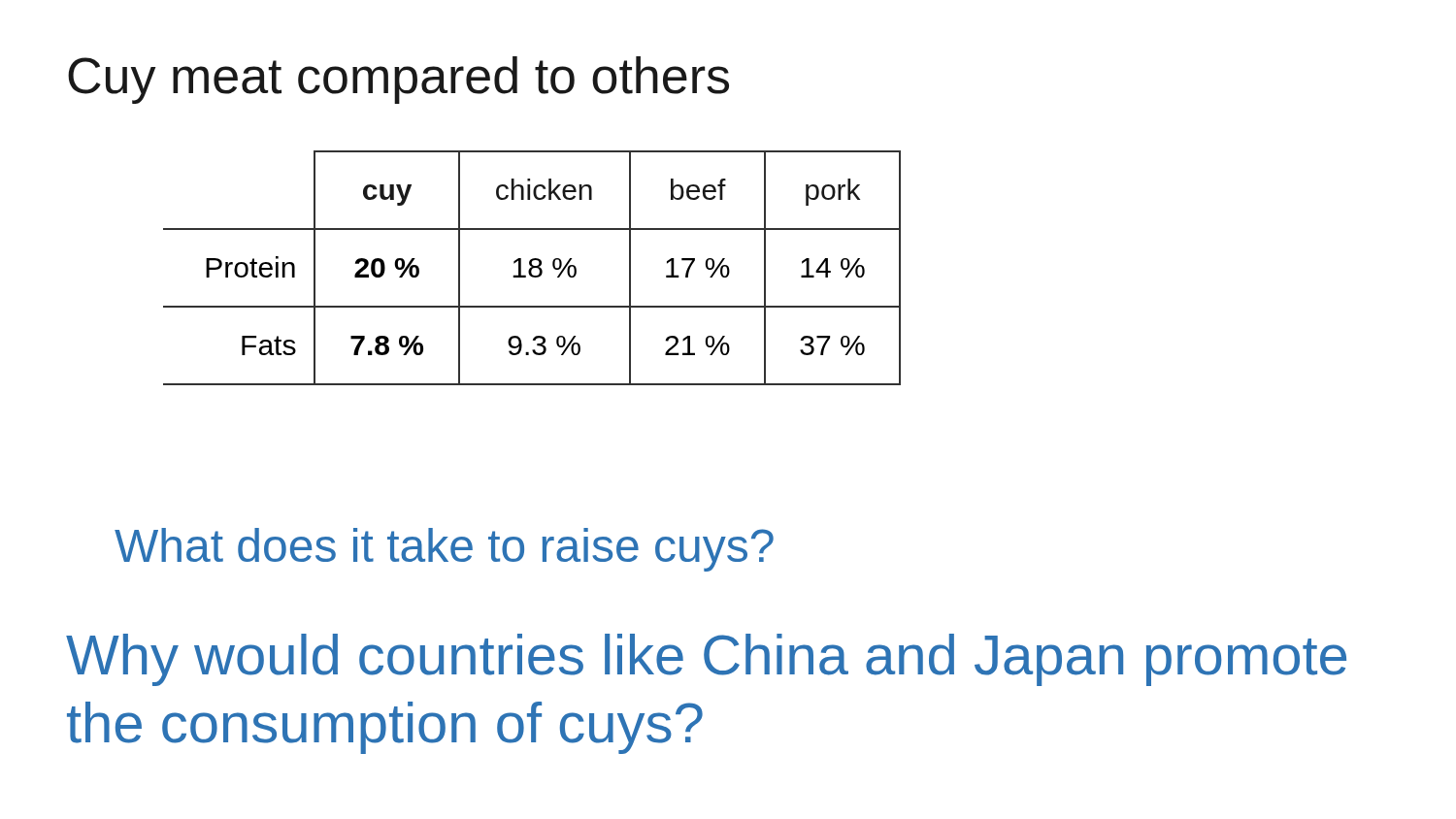Select the region starting "Why would countries like China and Japan"

pos(708,688)
